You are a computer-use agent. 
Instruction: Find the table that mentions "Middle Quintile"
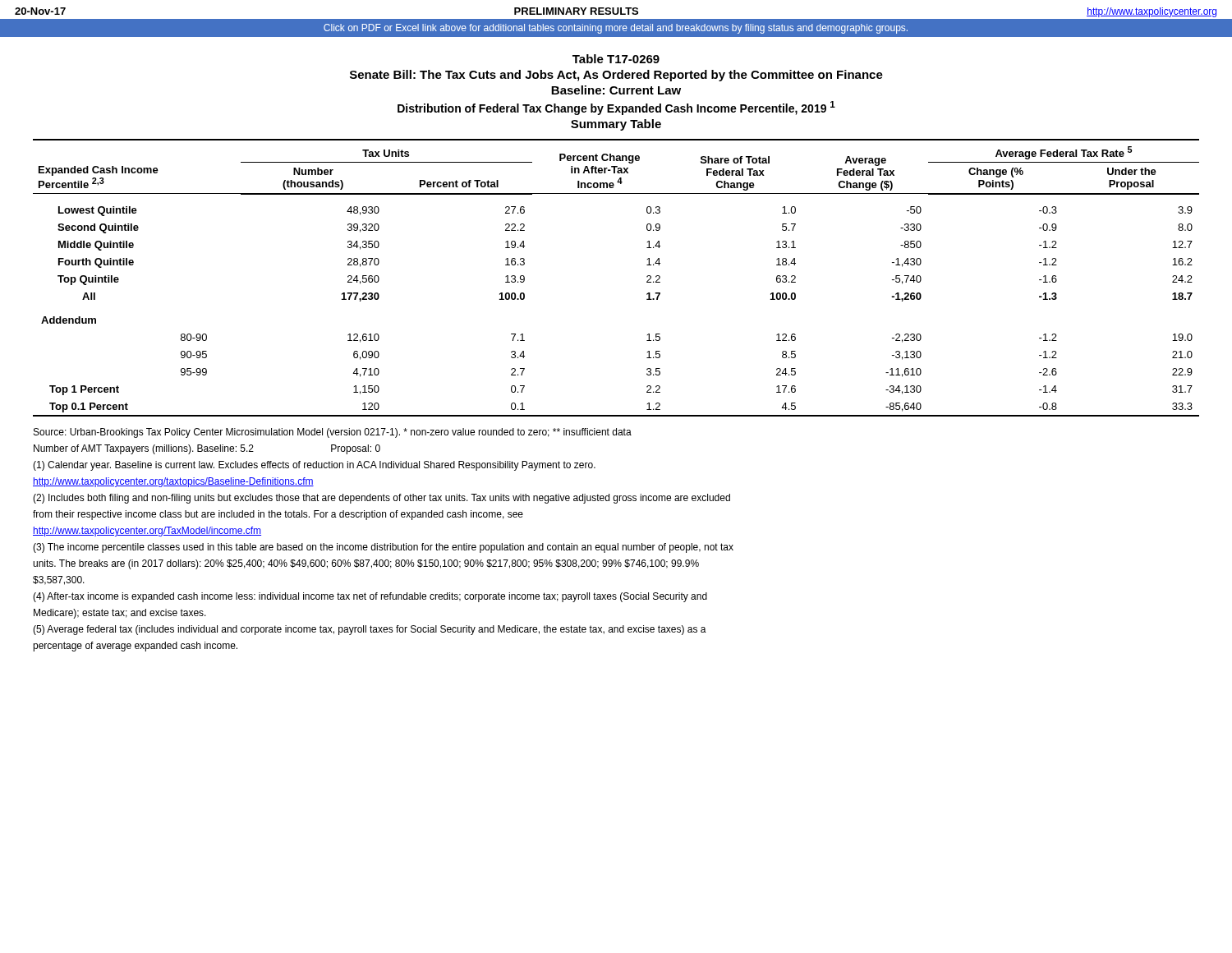[616, 278]
